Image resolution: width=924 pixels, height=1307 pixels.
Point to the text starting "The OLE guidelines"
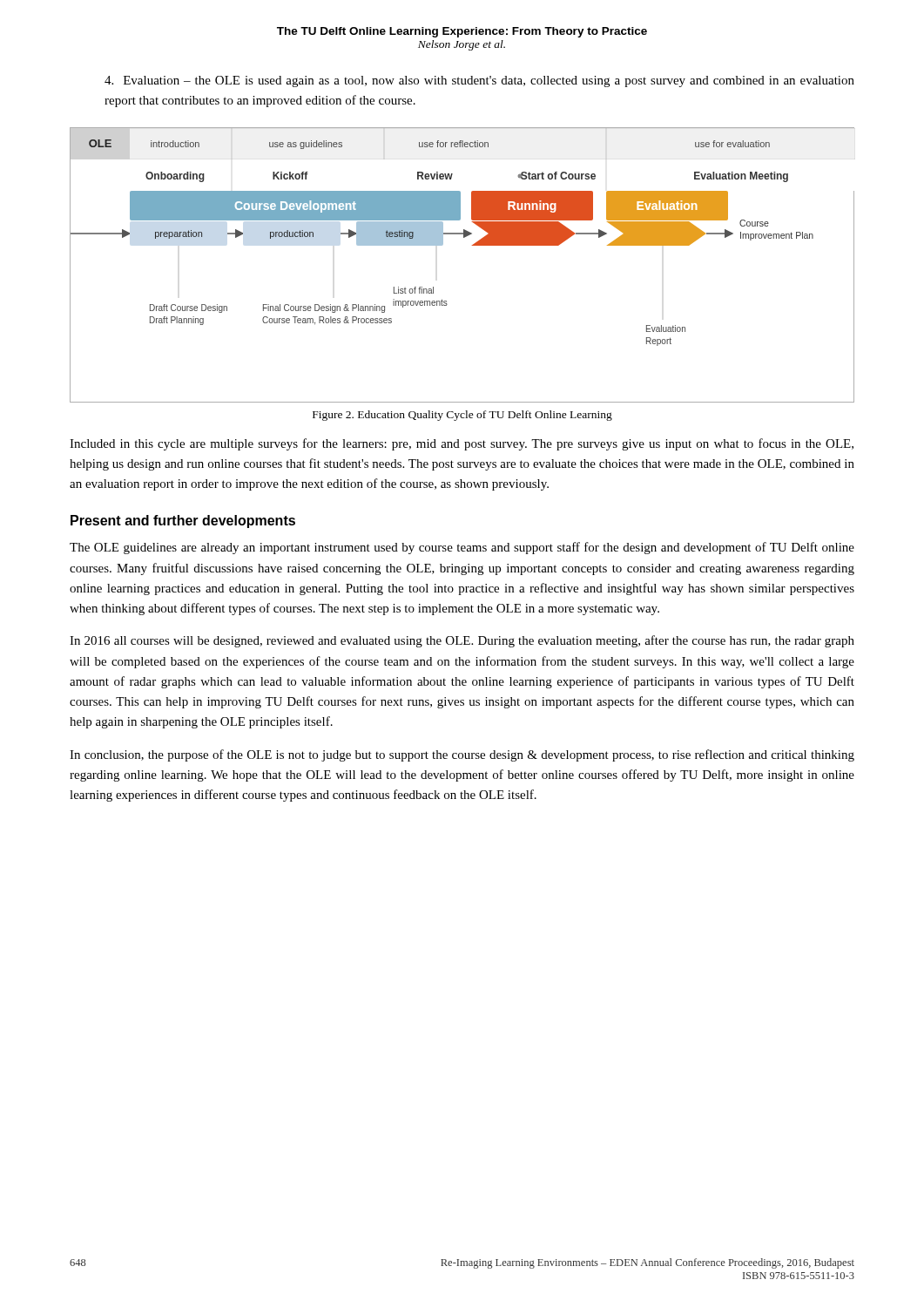pyautogui.click(x=462, y=578)
